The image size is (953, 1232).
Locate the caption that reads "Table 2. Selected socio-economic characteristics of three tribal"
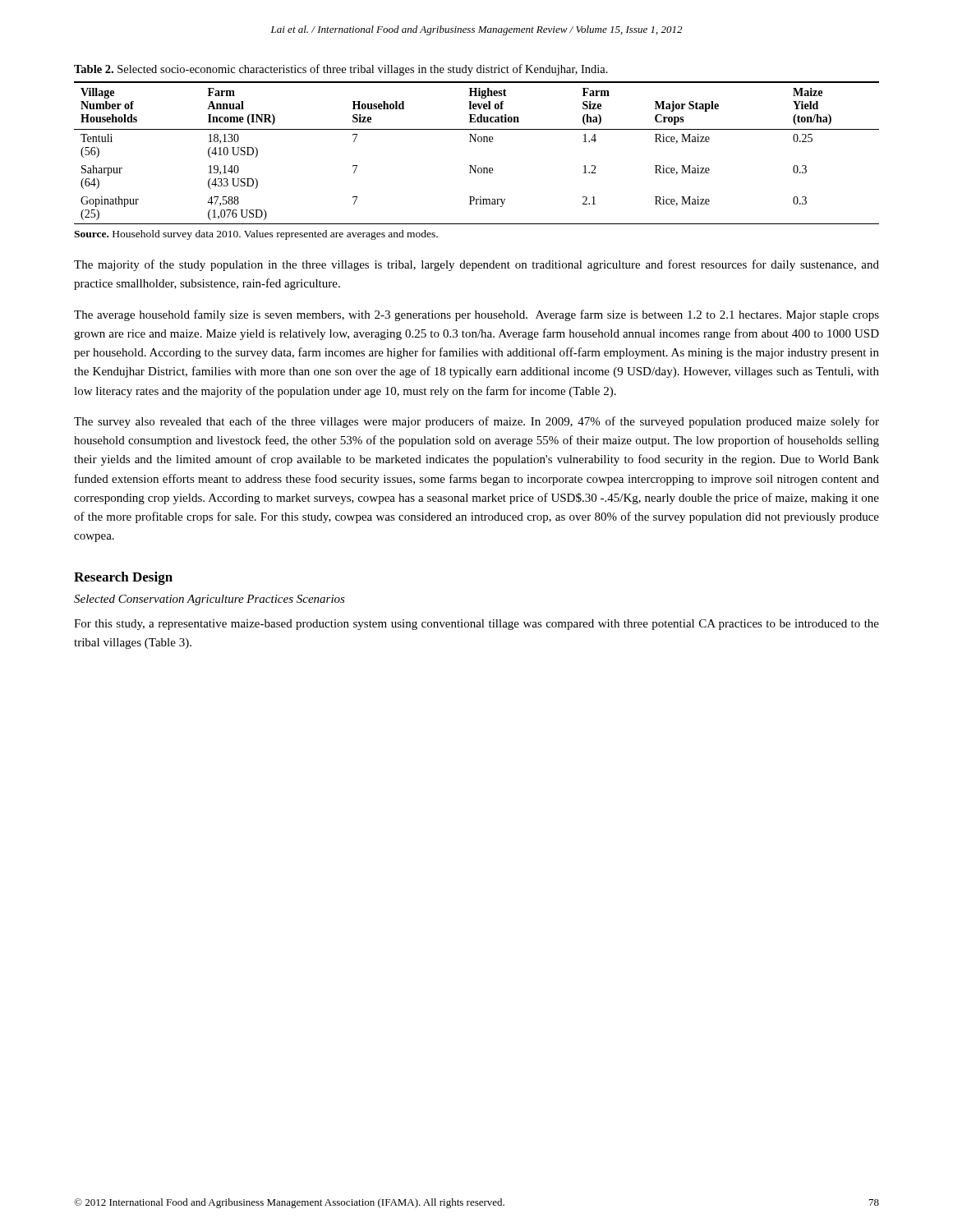tap(341, 69)
